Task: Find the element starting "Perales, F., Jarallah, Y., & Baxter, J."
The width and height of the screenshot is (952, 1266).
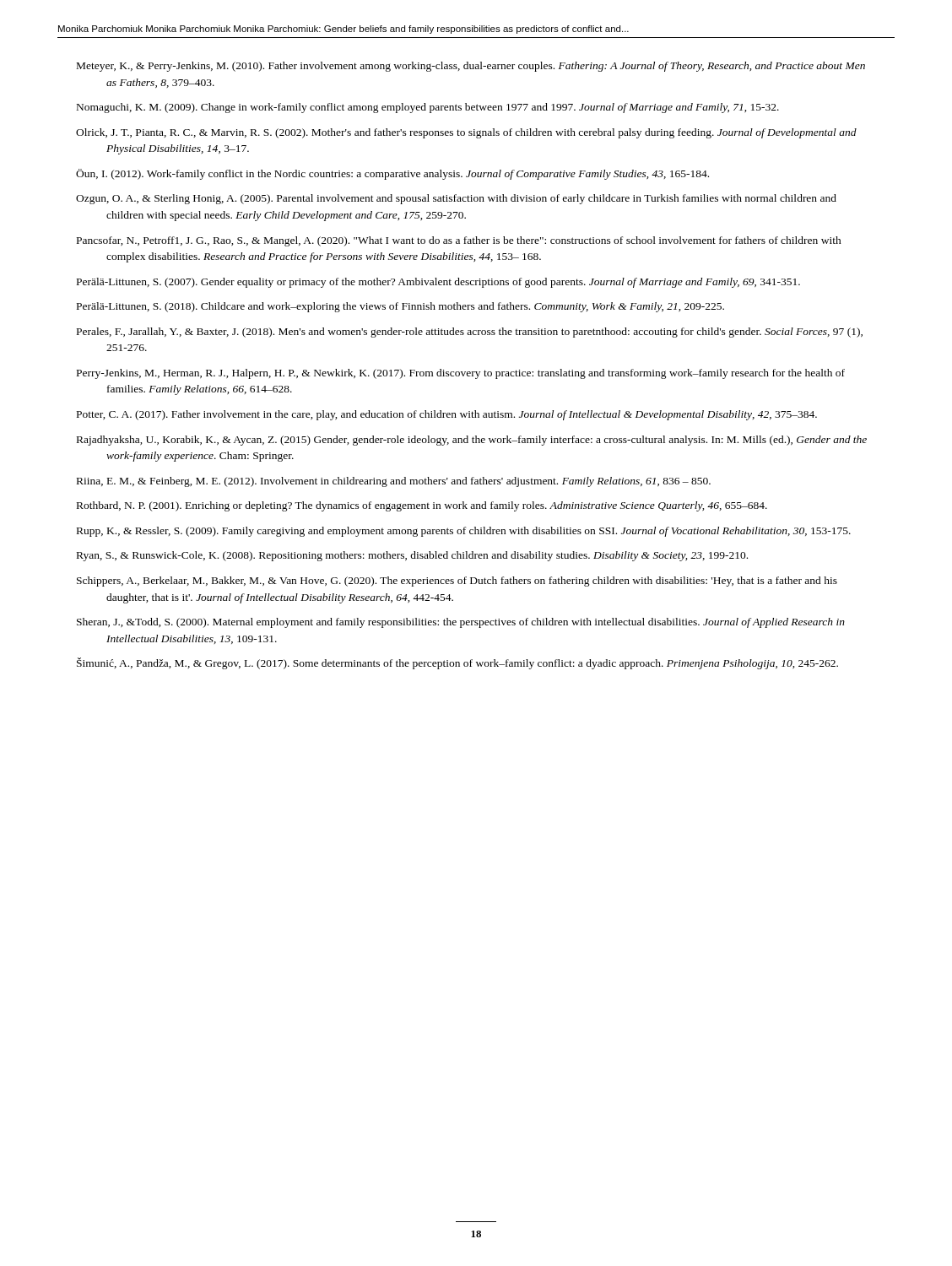Action: pos(470,339)
